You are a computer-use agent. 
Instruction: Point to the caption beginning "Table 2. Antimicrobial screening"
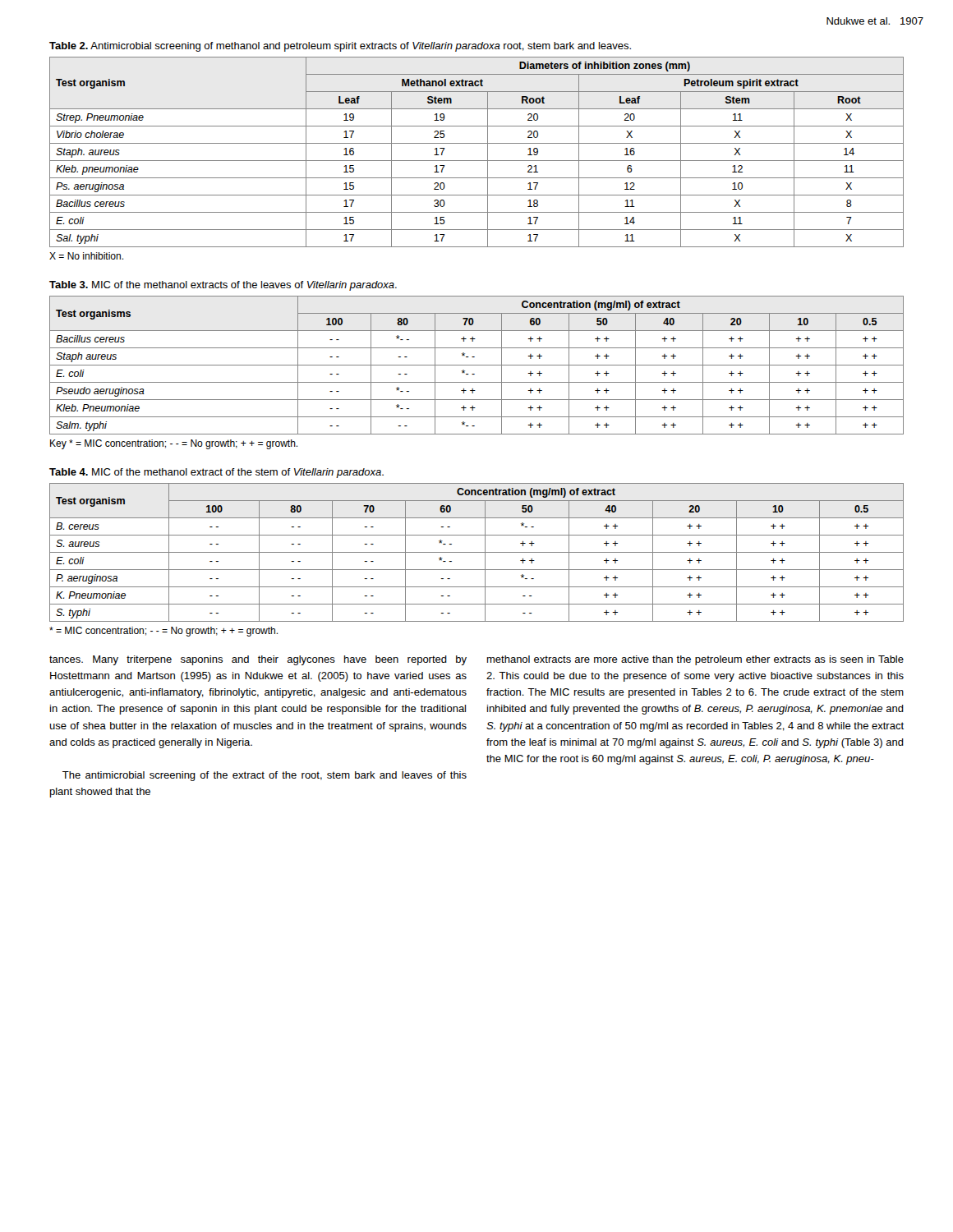click(x=341, y=46)
